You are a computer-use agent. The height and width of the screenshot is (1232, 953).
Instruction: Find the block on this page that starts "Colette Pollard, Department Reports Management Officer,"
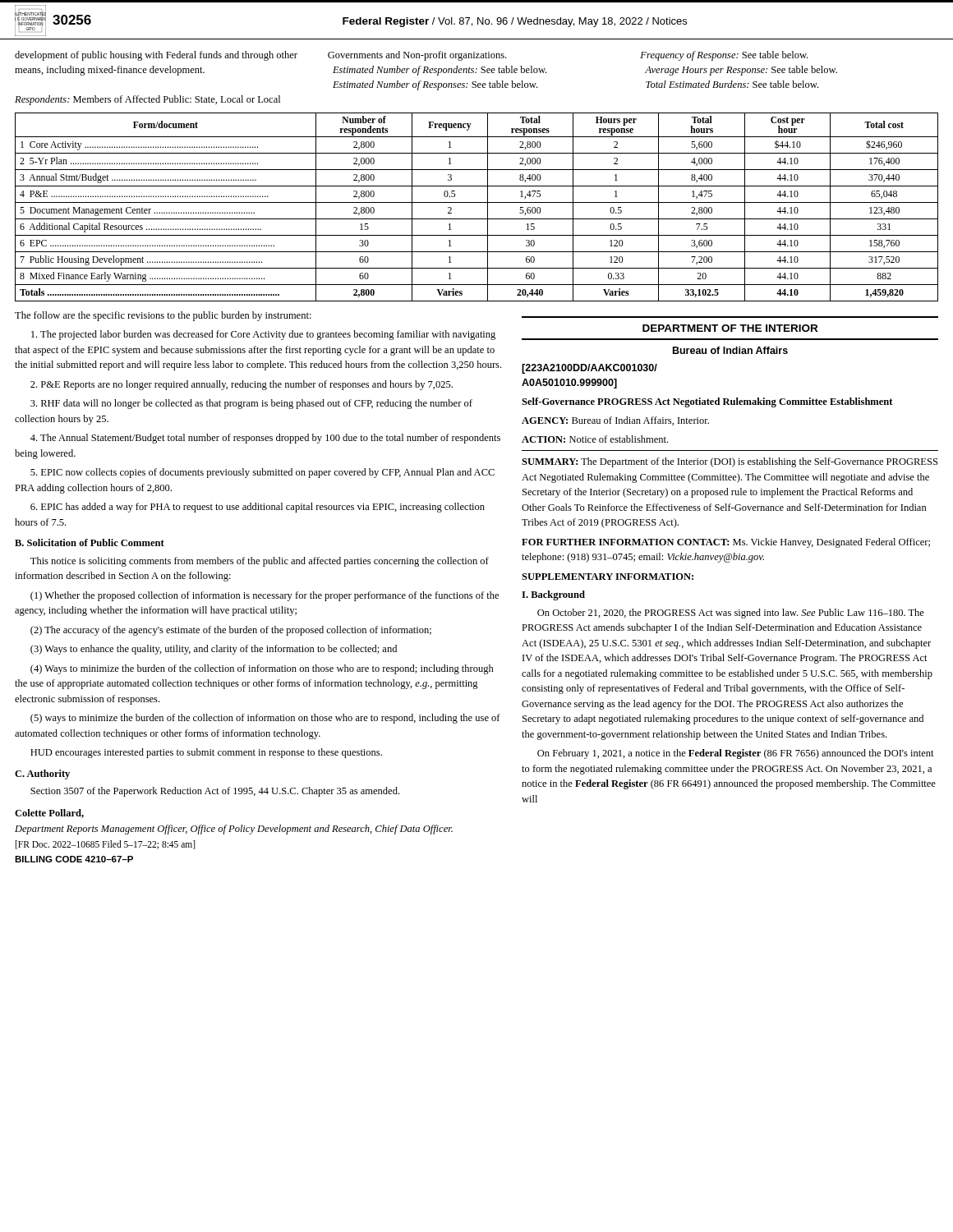pyautogui.click(x=259, y=836)
